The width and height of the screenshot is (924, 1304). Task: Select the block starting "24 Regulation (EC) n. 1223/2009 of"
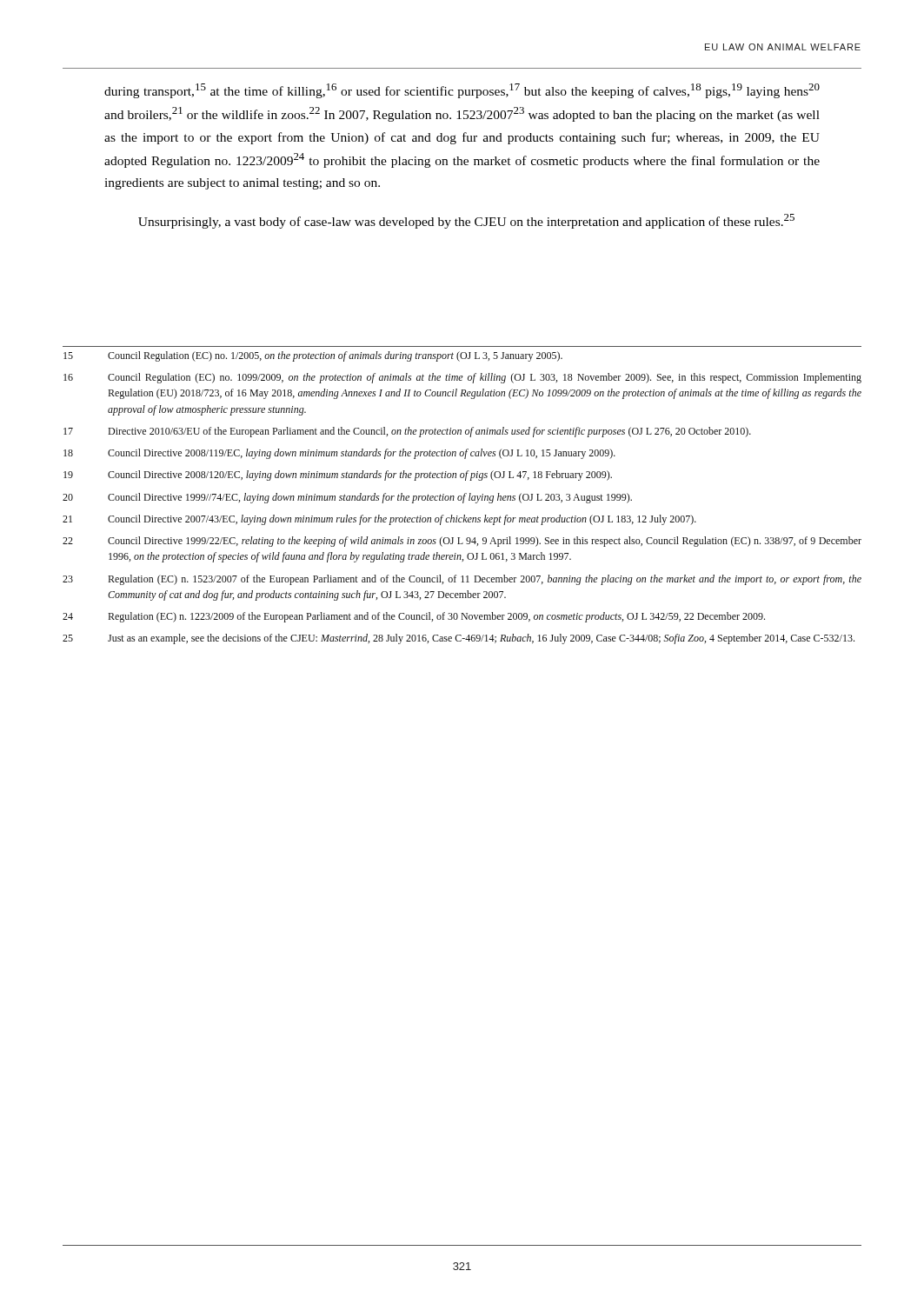click(462, 617)
